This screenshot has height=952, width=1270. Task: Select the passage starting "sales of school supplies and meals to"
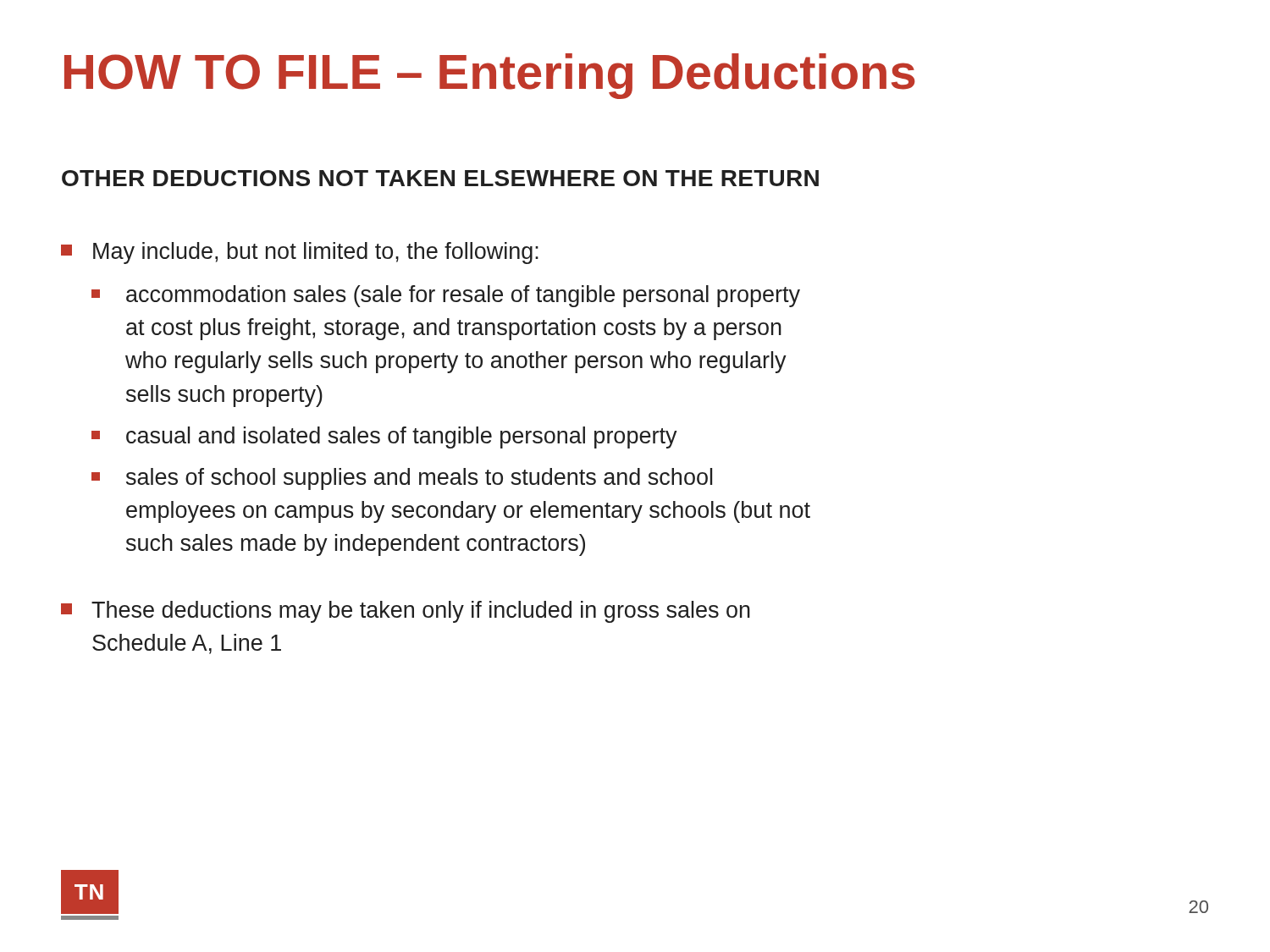(451, 511)
